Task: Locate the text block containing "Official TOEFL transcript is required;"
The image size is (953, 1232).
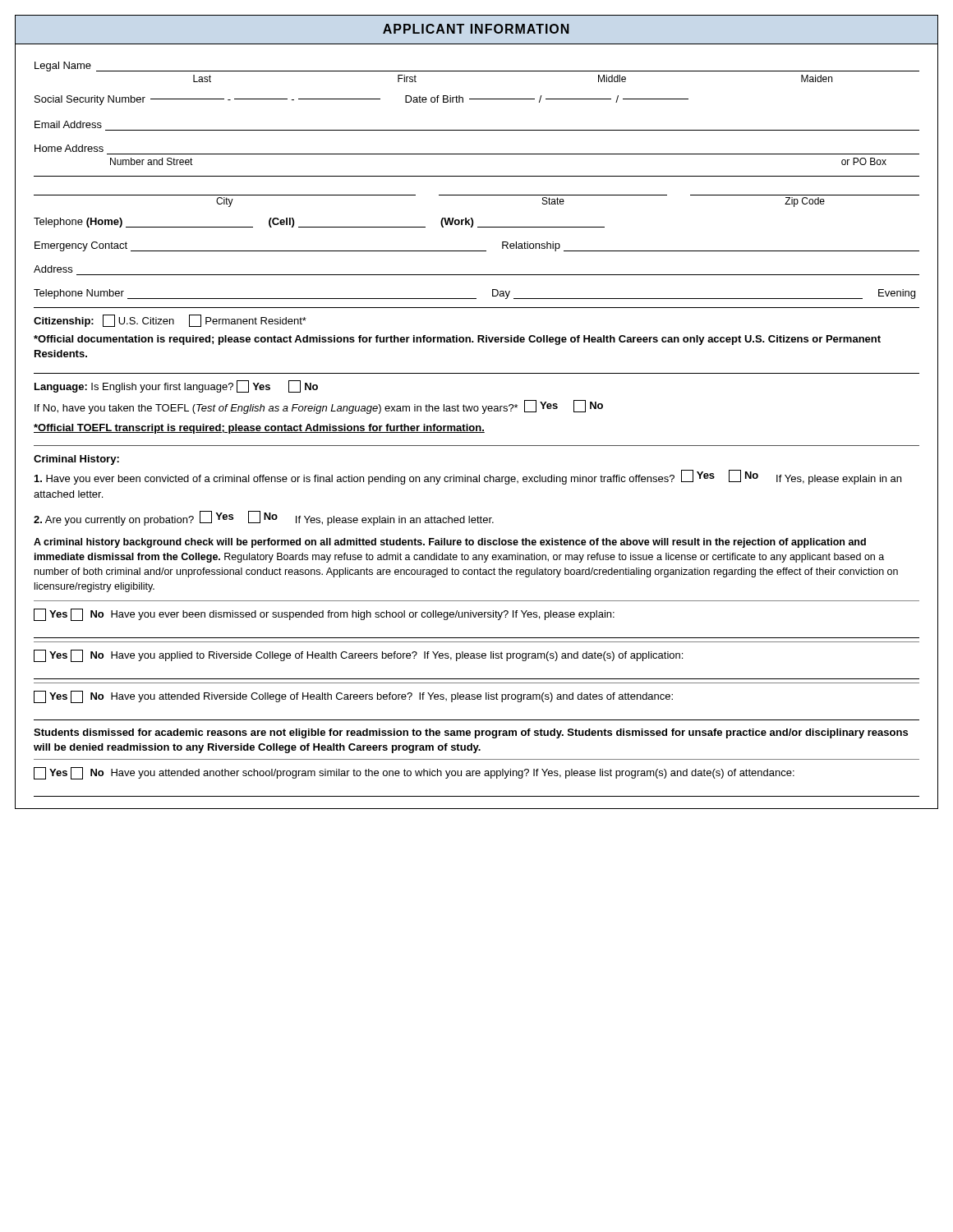Action: 259,428
